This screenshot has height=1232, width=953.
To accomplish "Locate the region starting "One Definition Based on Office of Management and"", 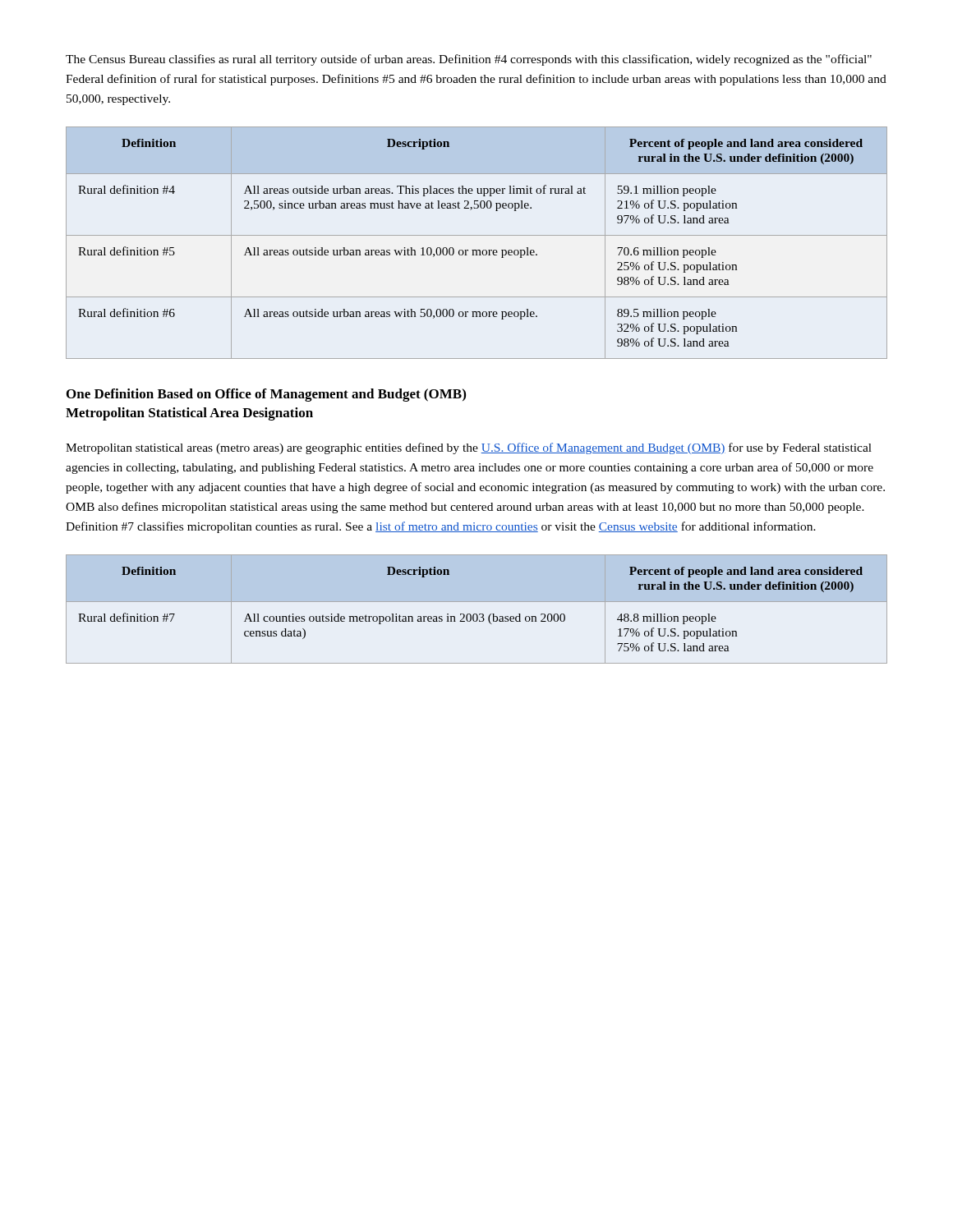I will [x=266, y=403].
